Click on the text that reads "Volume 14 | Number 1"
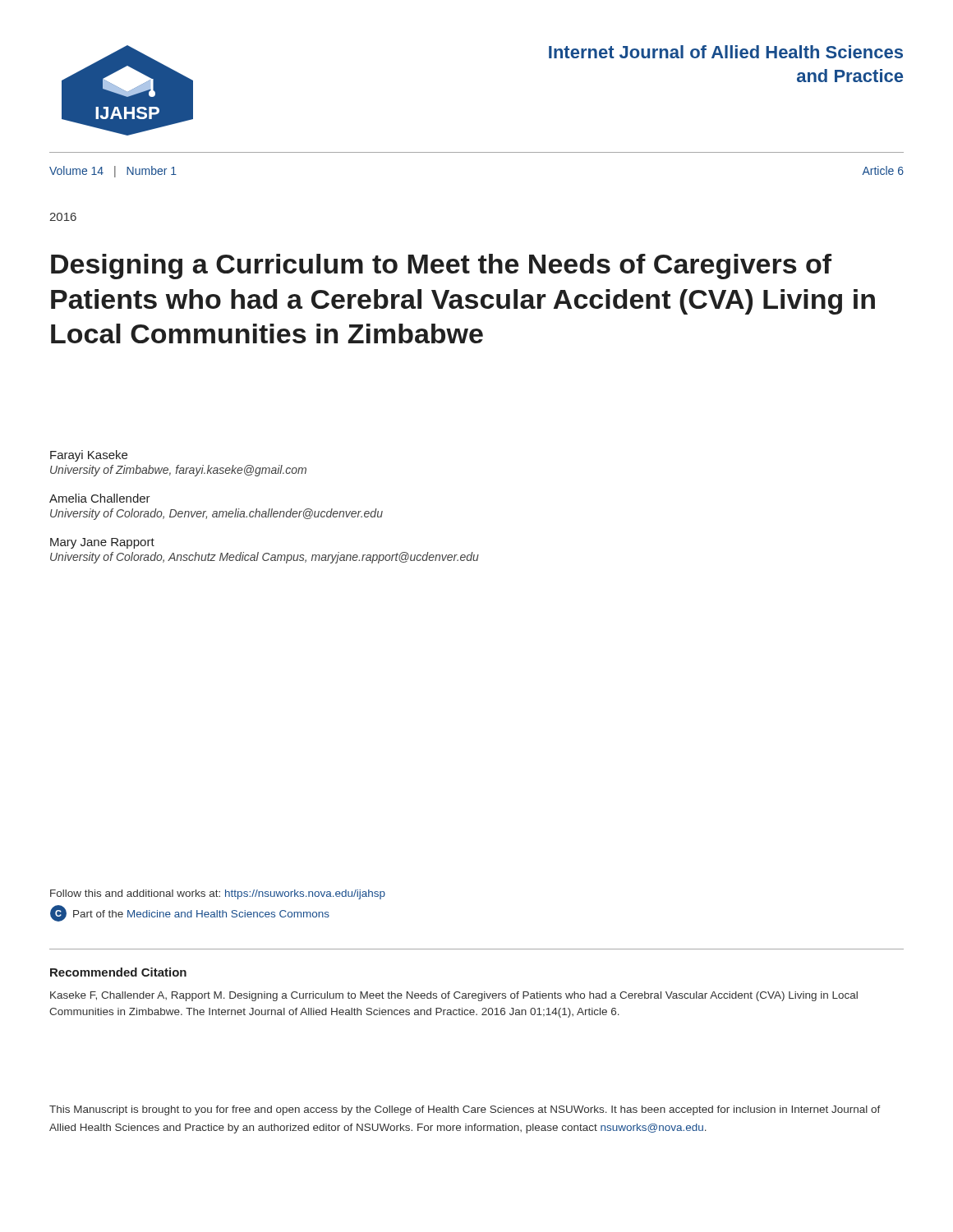 pyautogui.click(x=113, y=171)
